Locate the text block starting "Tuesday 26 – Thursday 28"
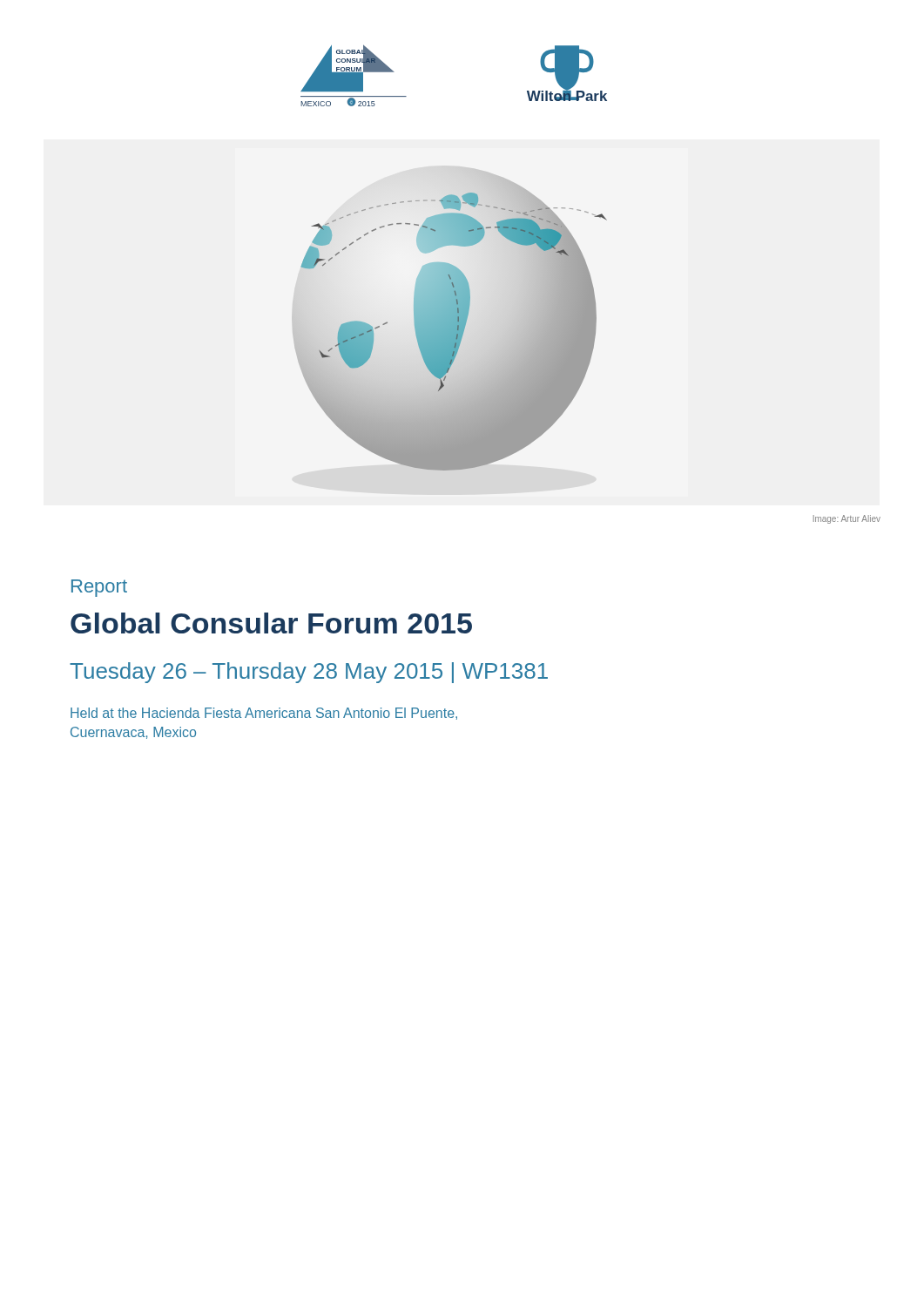The image size is (924, 1307). pos(309,671)
